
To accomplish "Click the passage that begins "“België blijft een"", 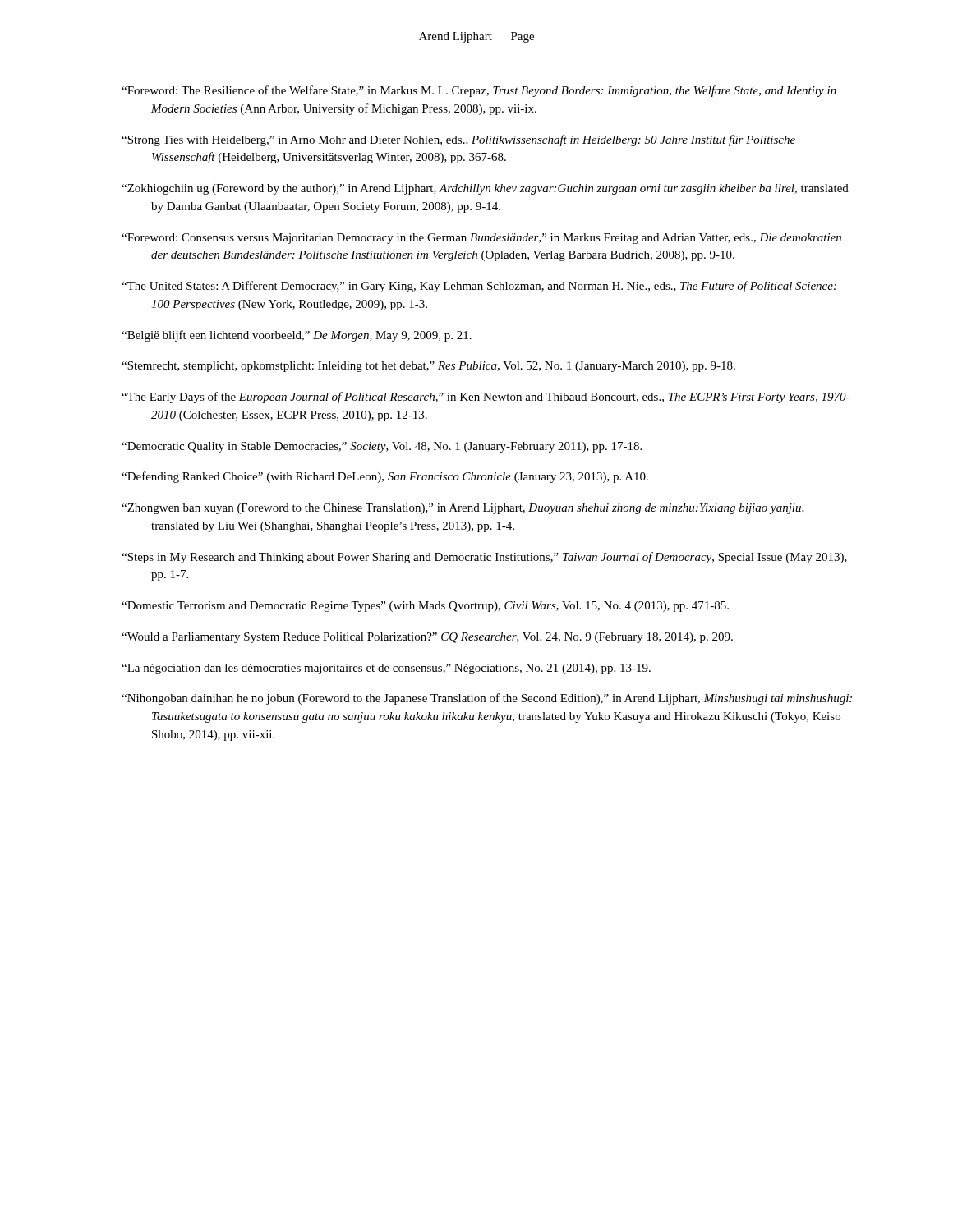I will coord(297,335).
